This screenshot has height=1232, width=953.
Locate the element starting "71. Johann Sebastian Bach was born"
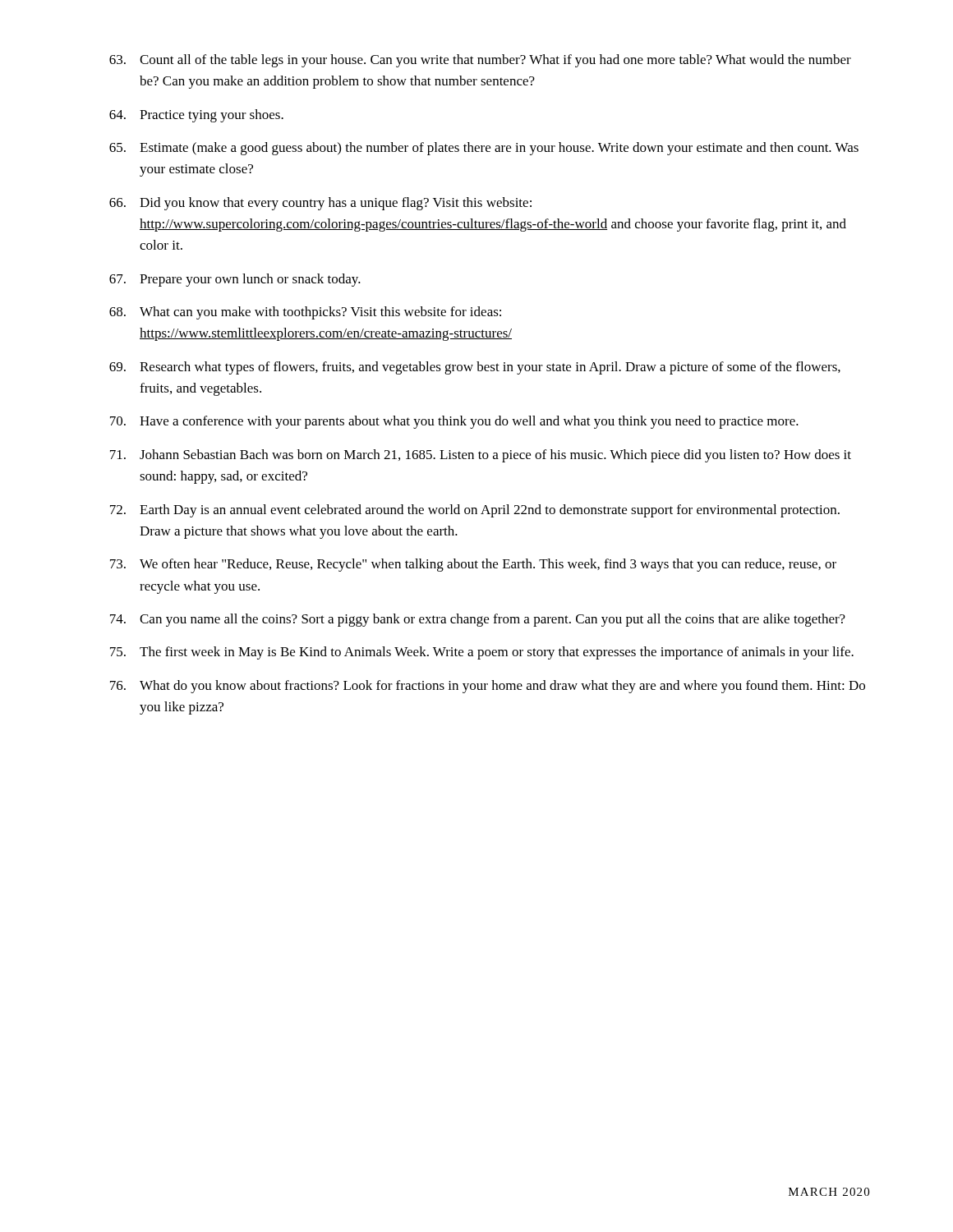(x=476, y=466)
